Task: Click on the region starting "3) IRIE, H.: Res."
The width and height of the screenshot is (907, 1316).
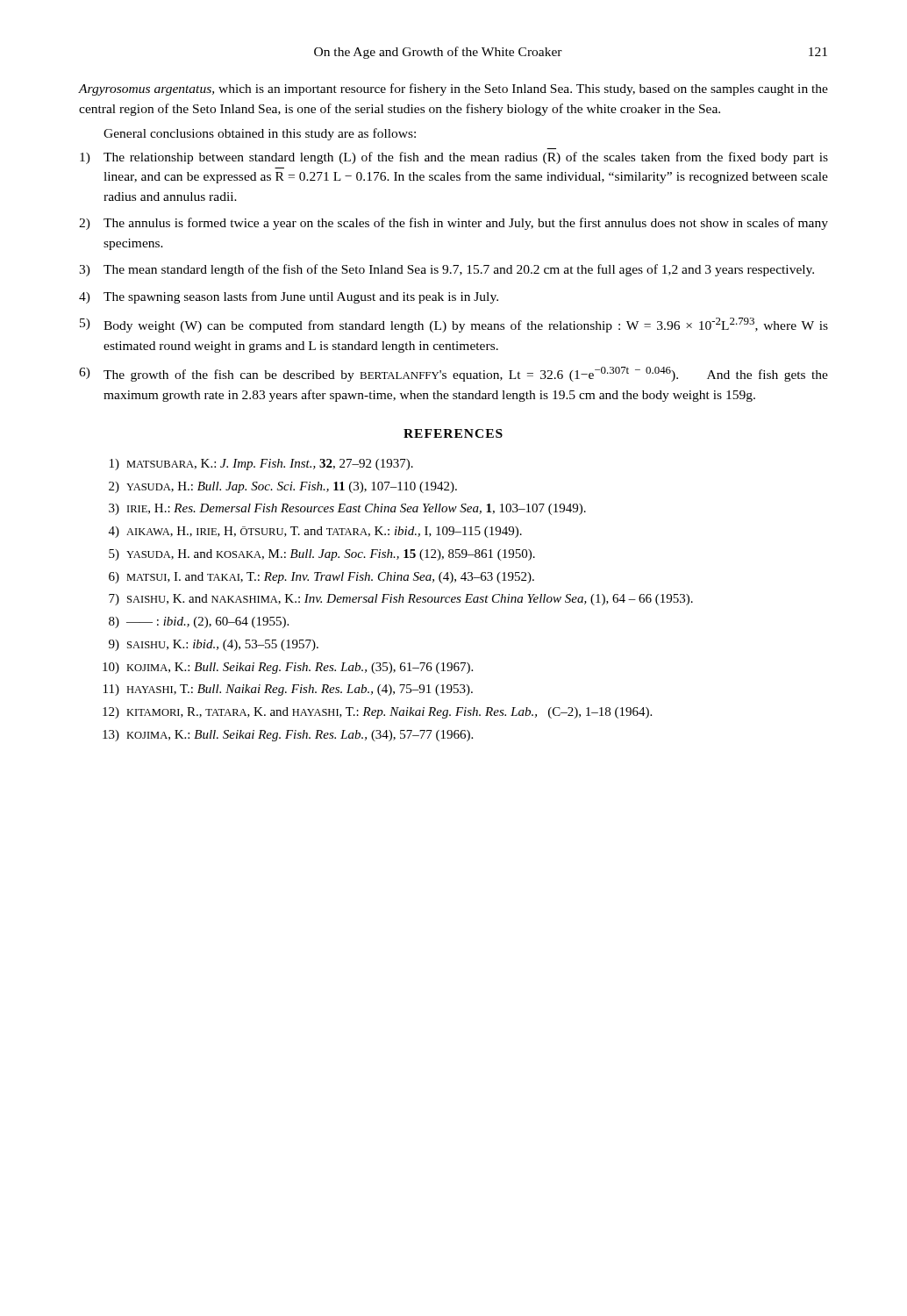Action: tap(454, 509)
